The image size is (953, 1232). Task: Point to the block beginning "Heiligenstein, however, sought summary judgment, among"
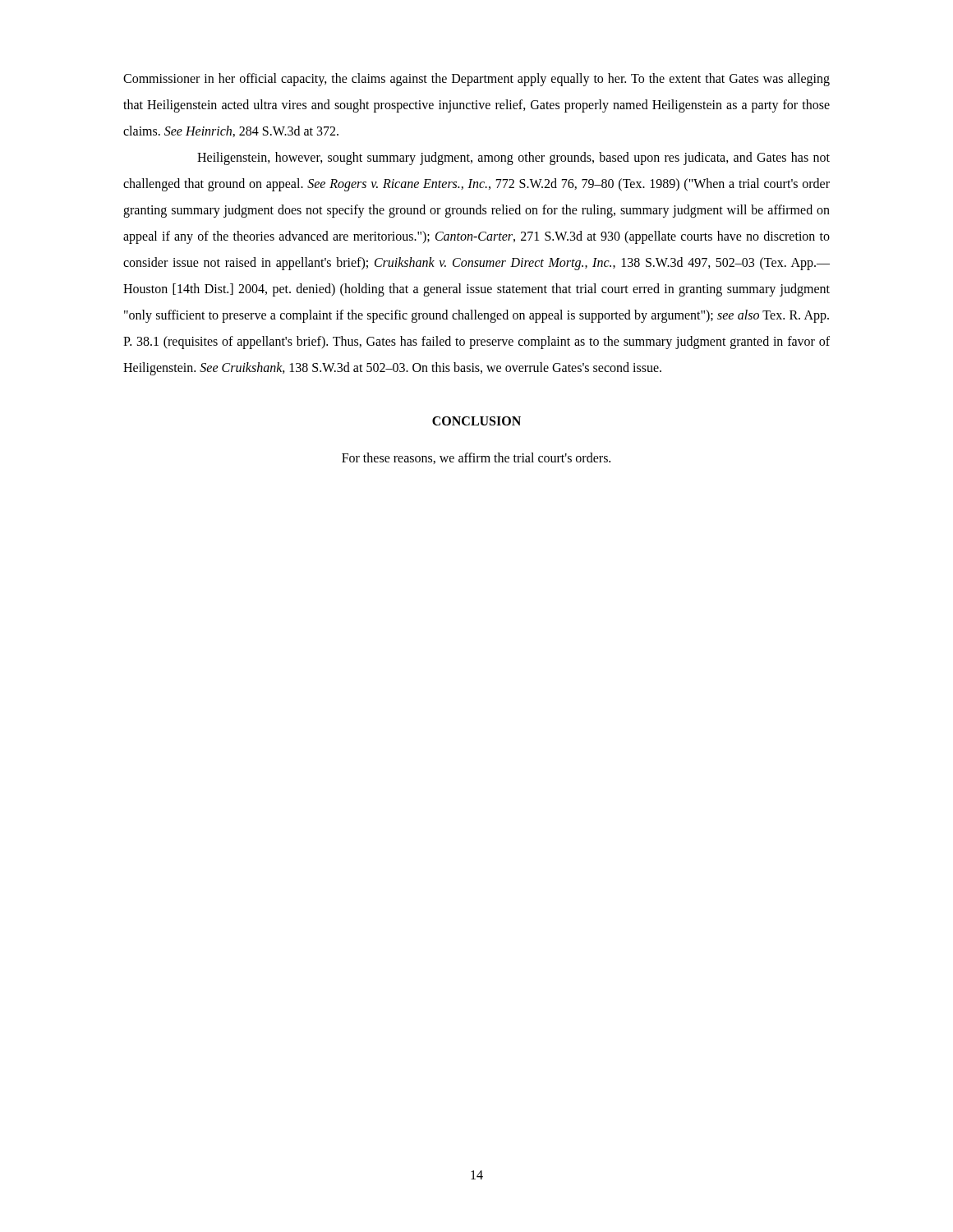coord(476,263)
